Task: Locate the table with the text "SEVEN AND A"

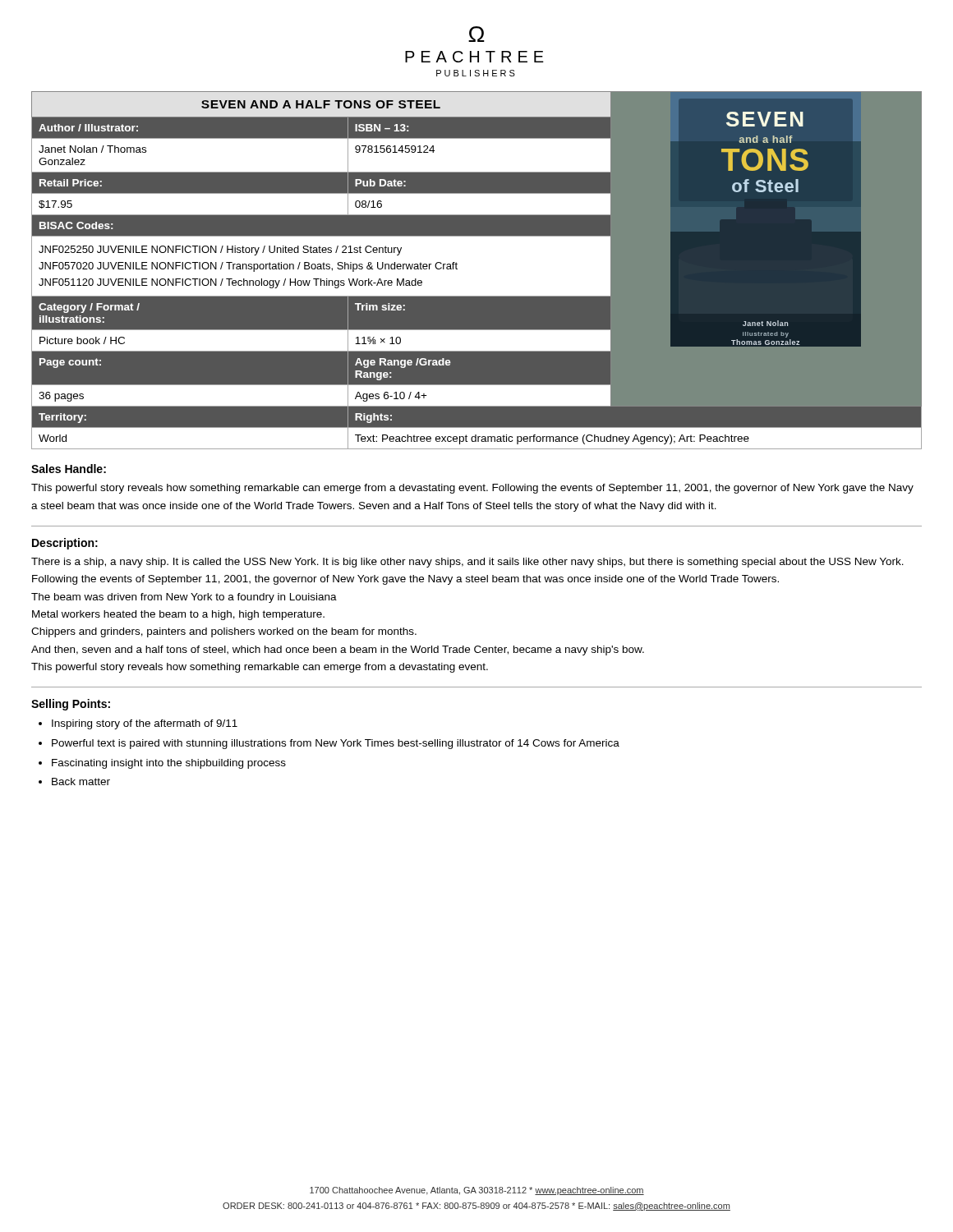Action: [476, 270]
